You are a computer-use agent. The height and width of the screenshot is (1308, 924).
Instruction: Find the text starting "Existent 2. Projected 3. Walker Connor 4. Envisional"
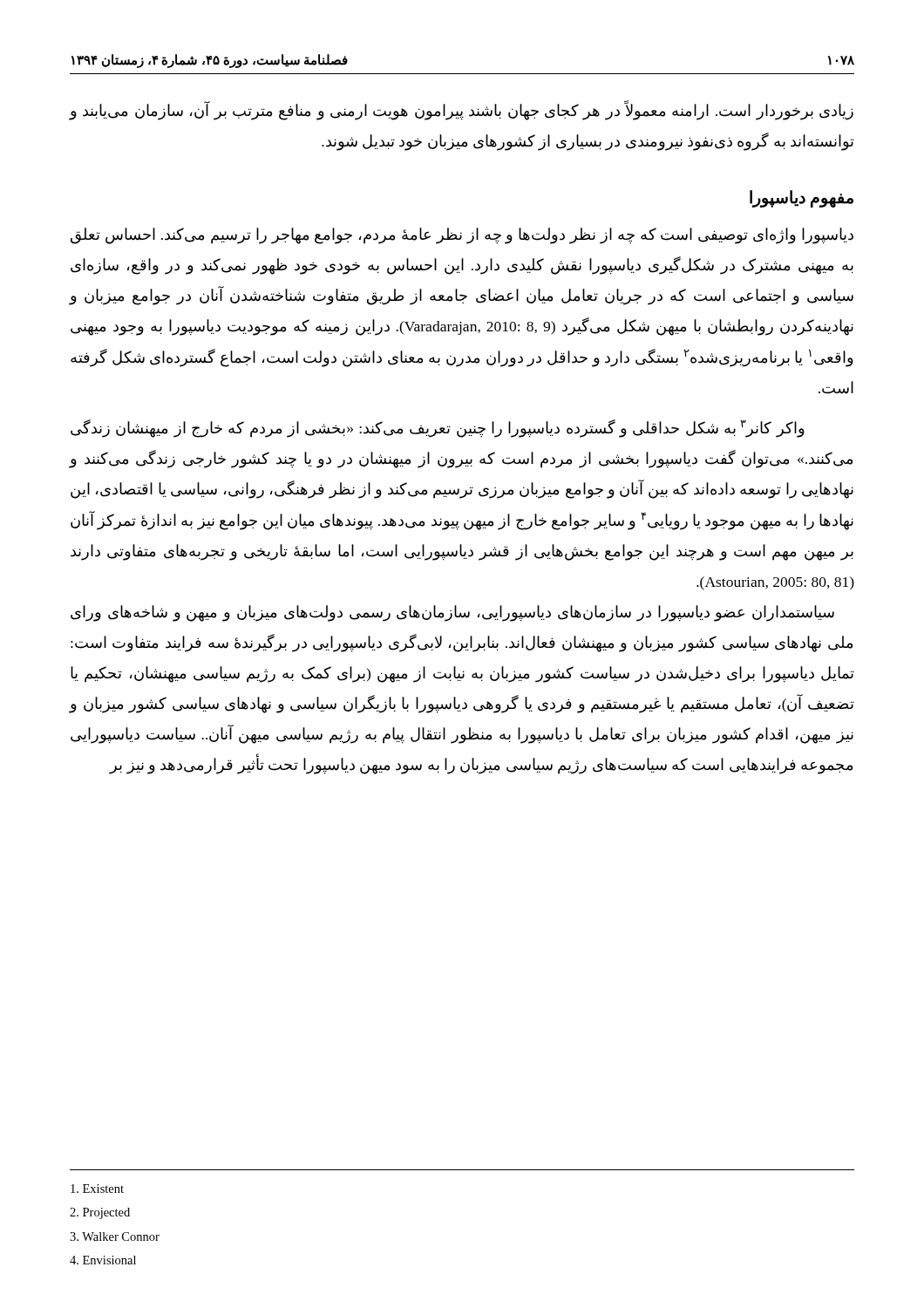97,1189
